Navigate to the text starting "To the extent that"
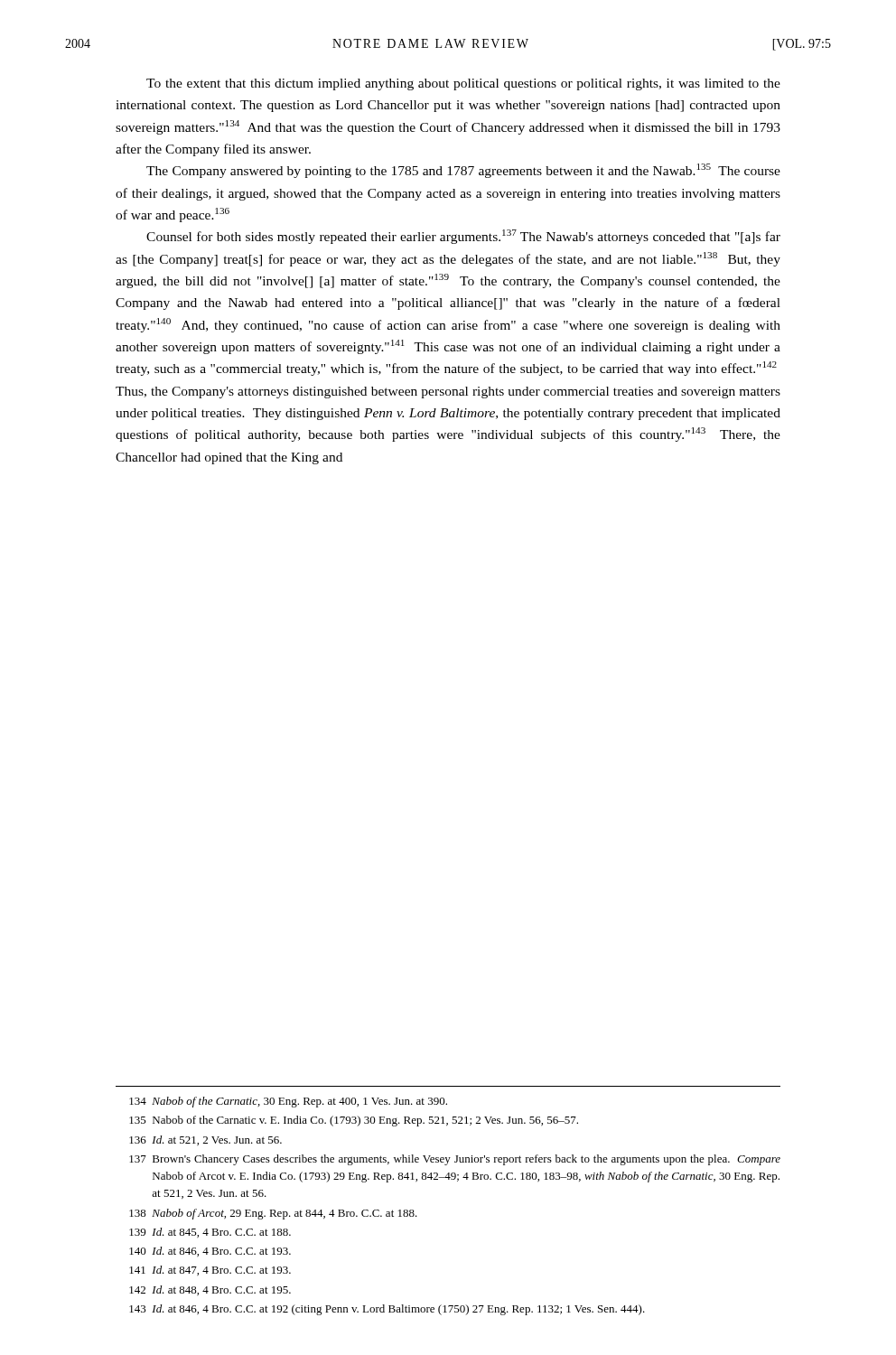The height and width of the screenshot is (1355, 896). (448, 270)
